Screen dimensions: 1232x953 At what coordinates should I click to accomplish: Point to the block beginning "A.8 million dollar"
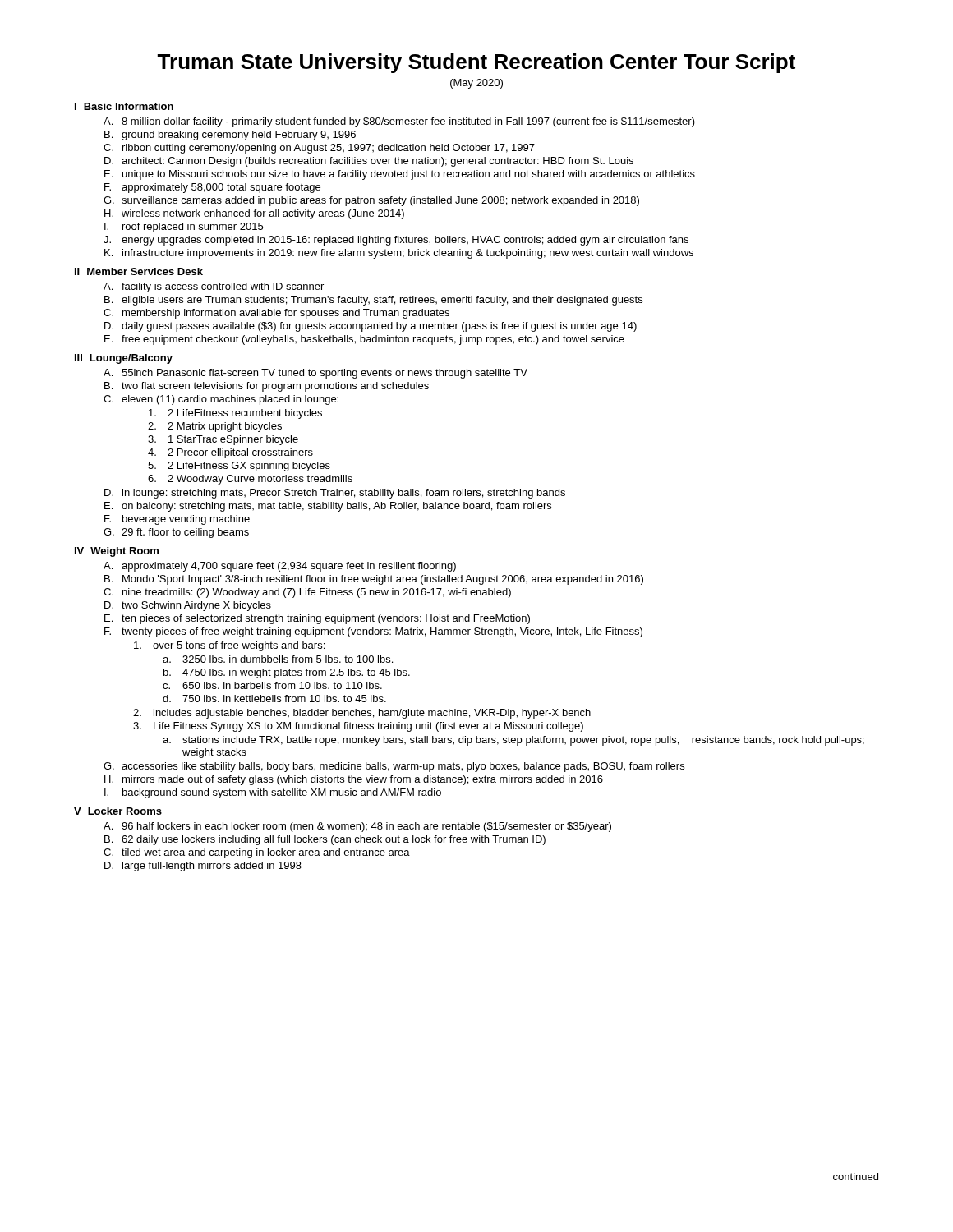pos(399,121)
